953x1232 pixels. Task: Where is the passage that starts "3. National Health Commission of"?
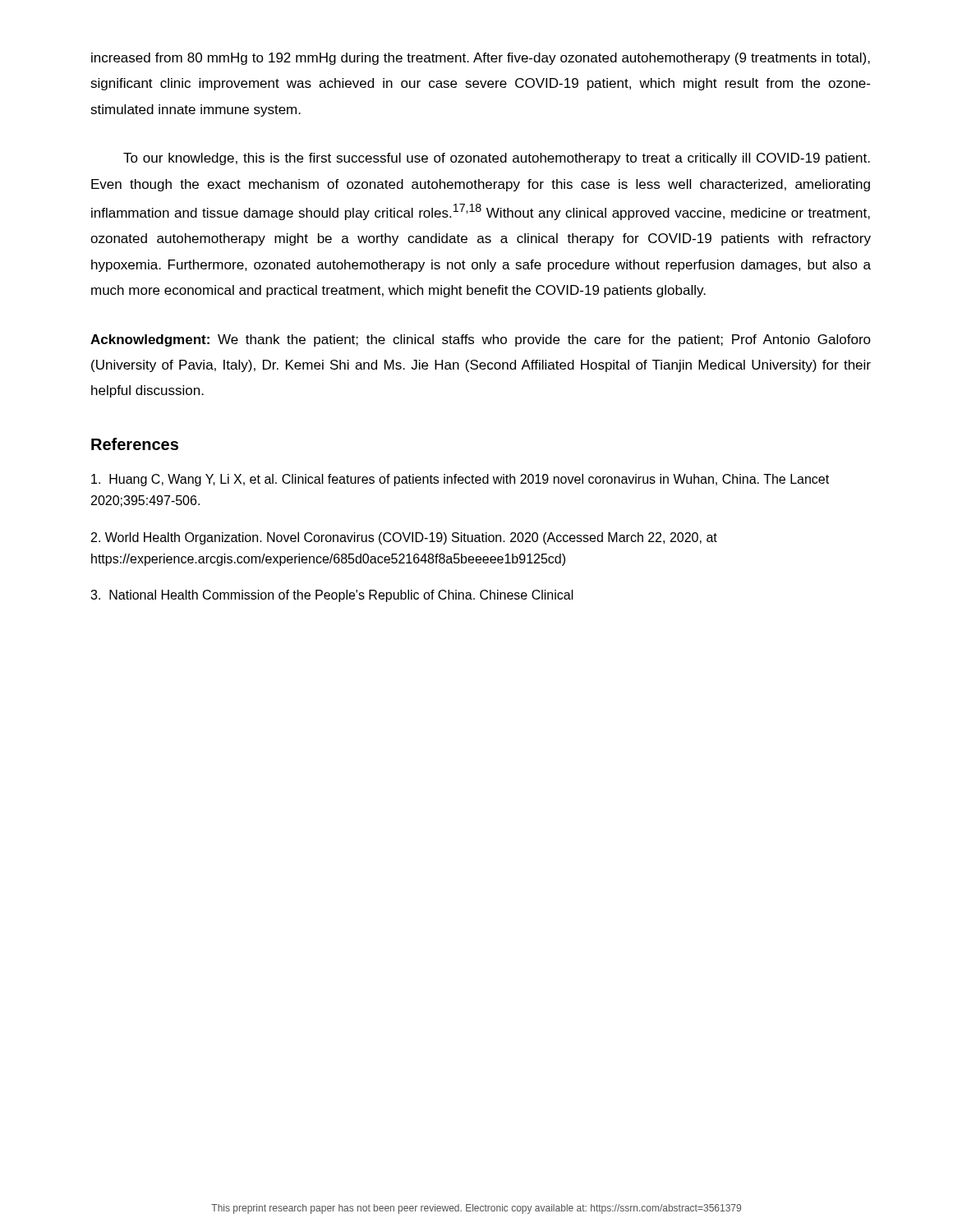pyautogui.click(x=332, y=595)
